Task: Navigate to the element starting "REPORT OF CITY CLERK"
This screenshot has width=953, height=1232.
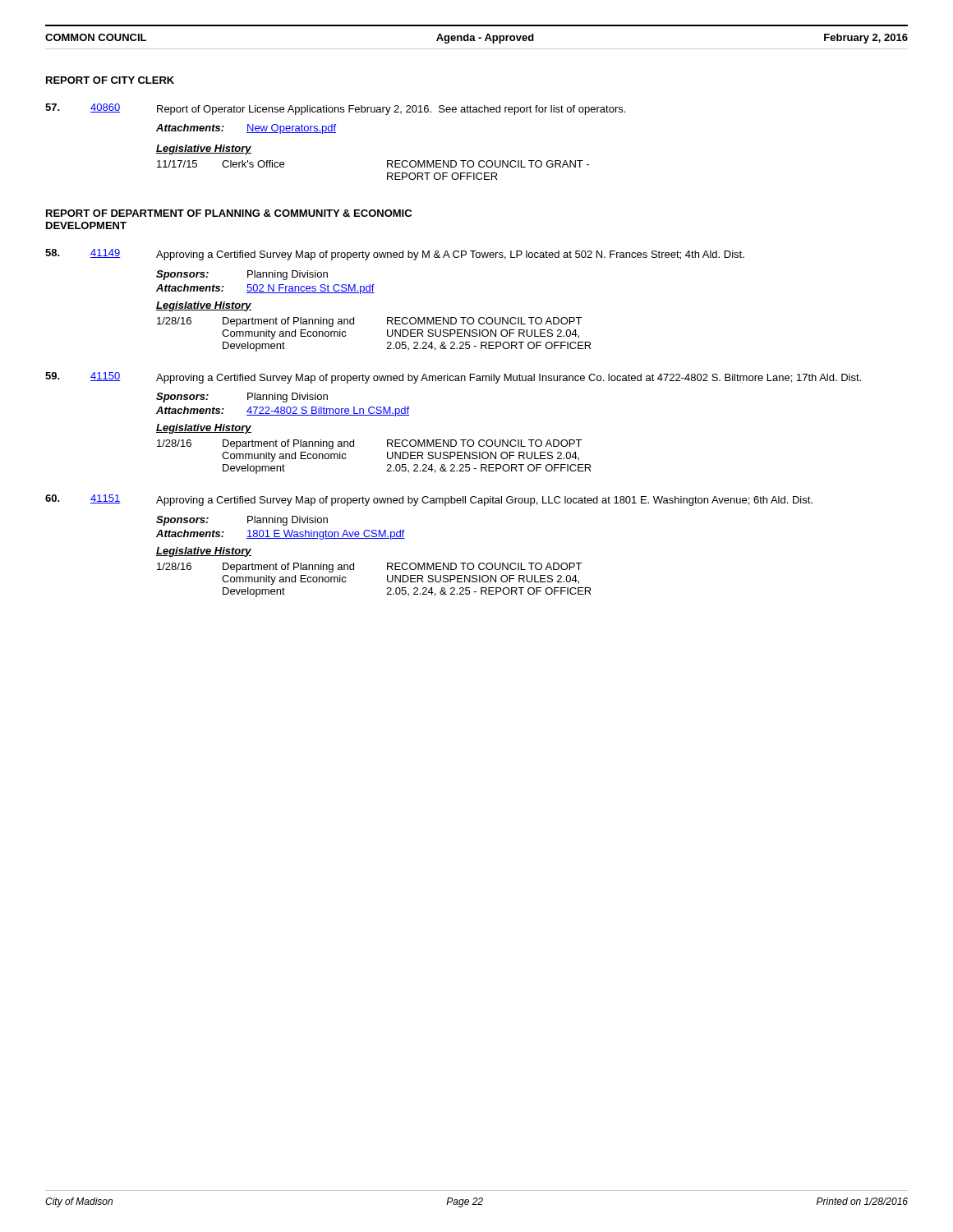Action: click(110, 80)
